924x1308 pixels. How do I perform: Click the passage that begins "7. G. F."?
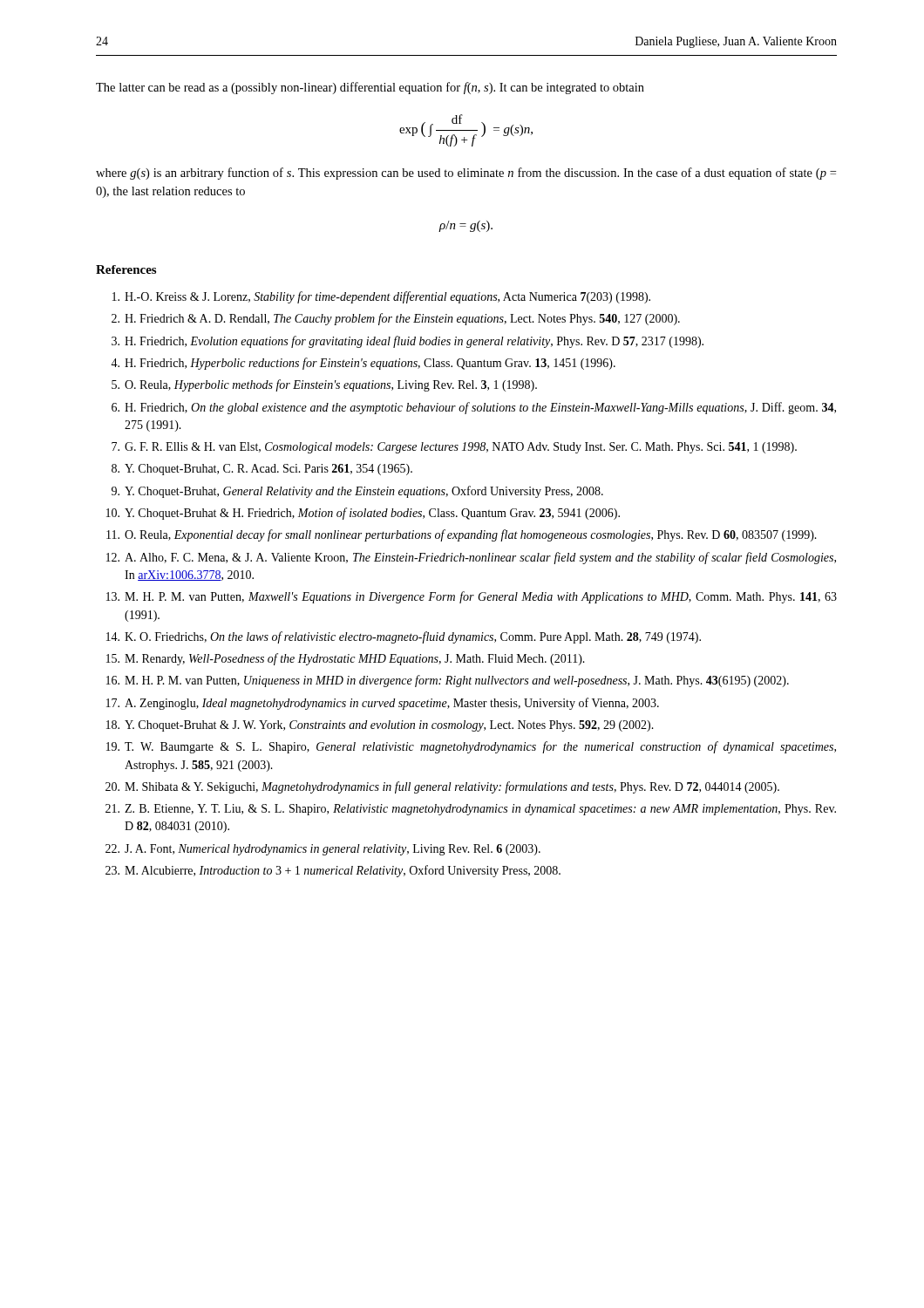click(466, 448)
